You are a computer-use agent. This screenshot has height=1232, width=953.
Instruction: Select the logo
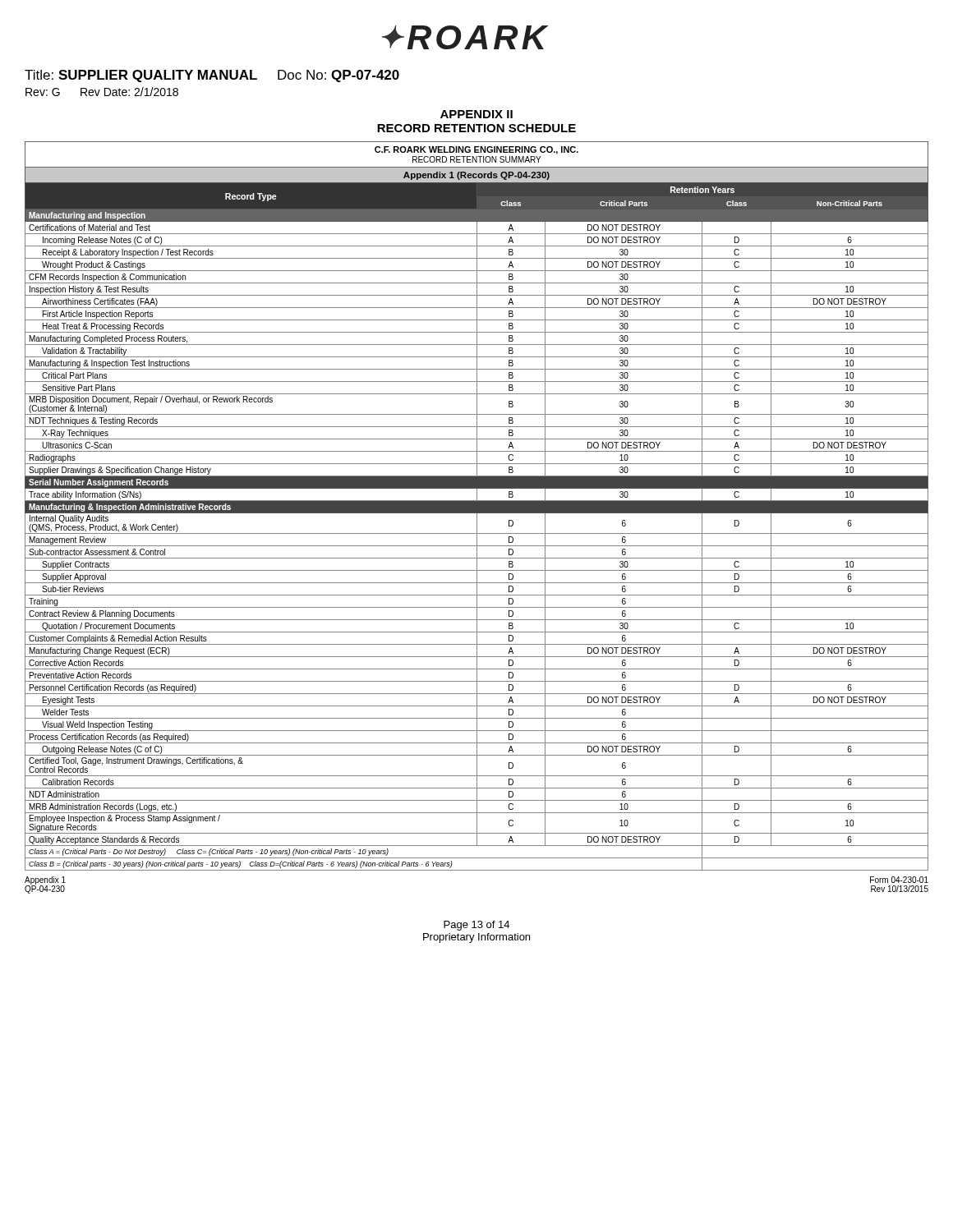[476, 38]
